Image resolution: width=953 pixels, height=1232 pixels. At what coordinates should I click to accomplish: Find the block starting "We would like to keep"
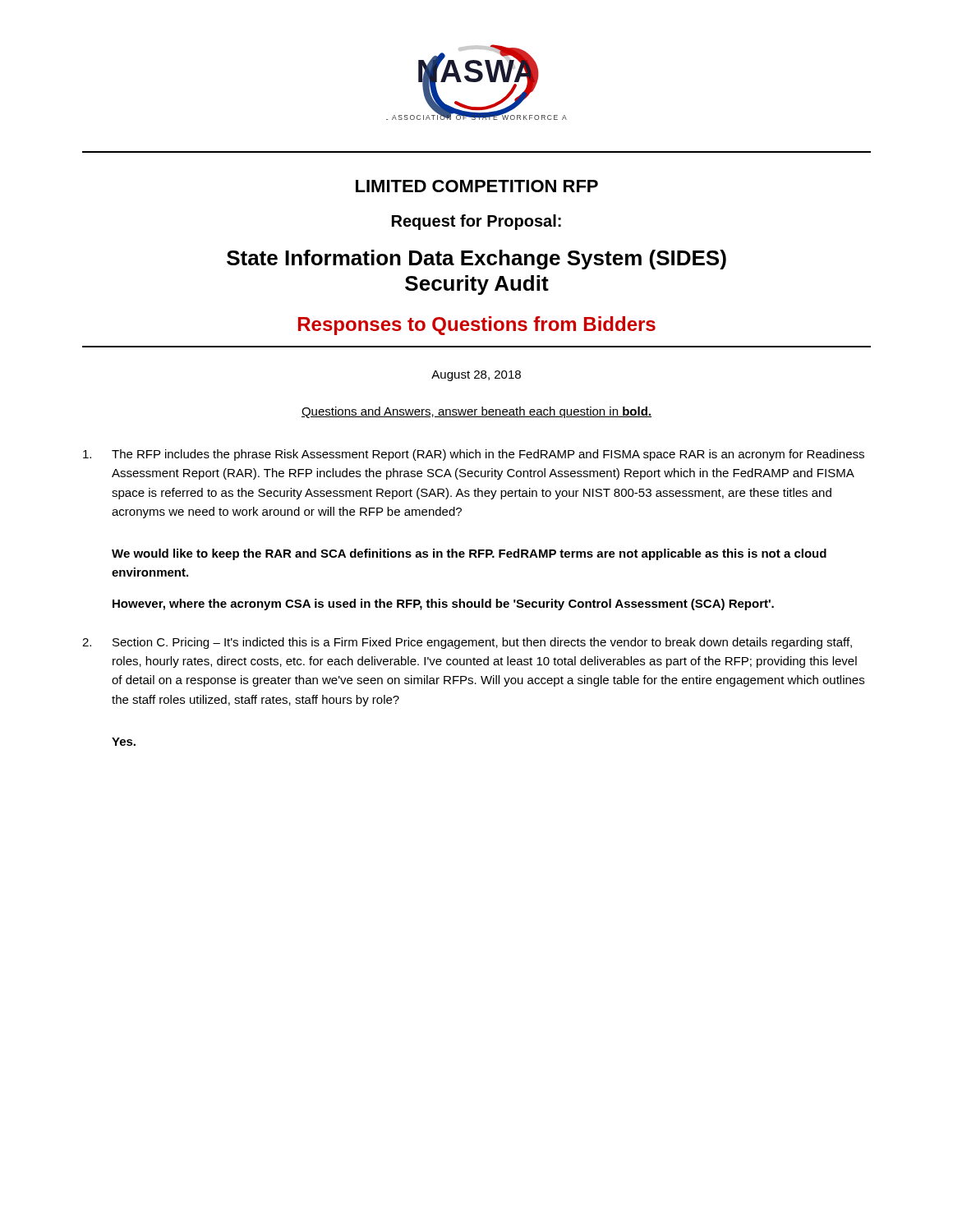coord(469,554)
